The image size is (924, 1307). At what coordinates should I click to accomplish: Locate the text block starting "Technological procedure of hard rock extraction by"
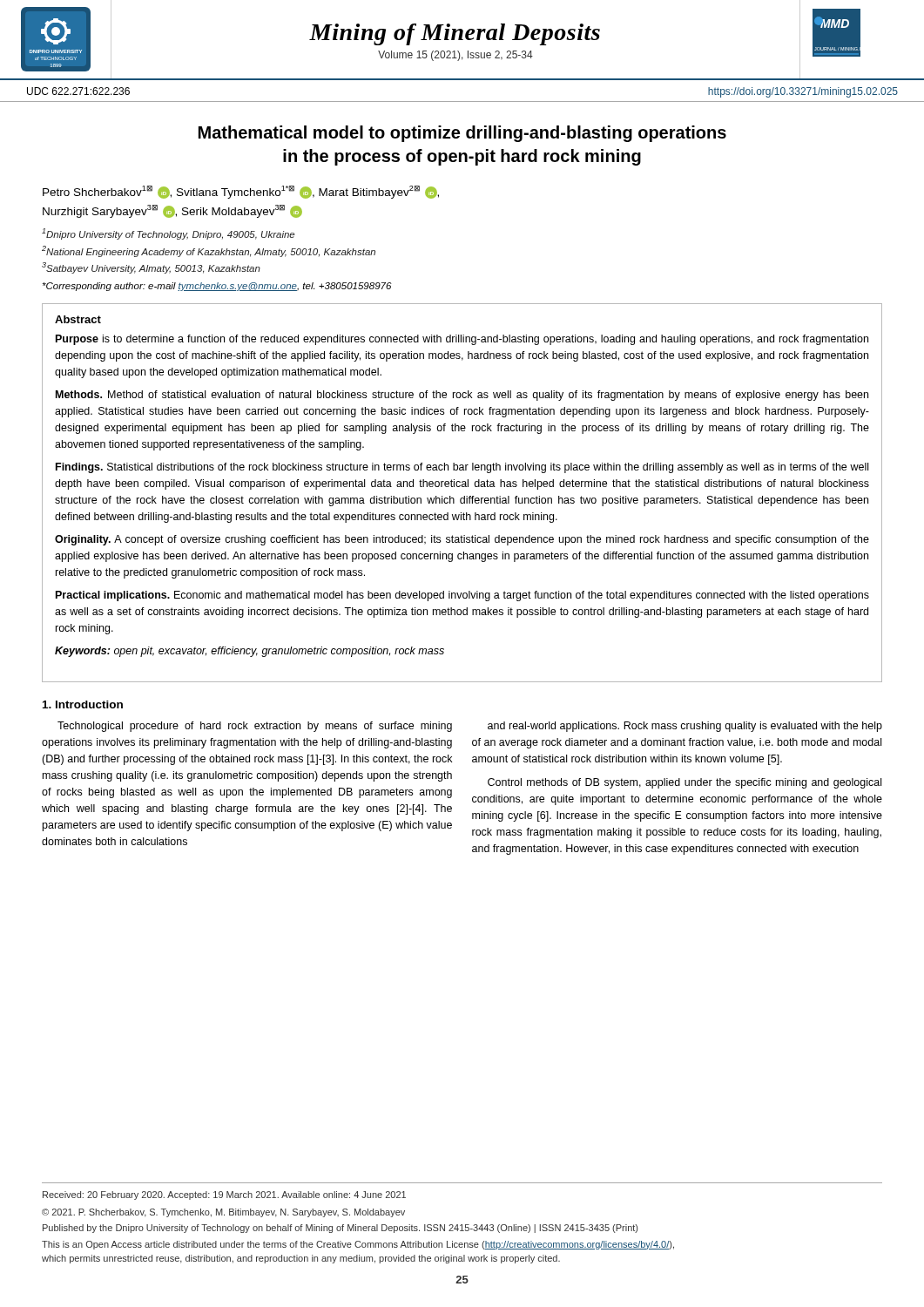[247, 784]
